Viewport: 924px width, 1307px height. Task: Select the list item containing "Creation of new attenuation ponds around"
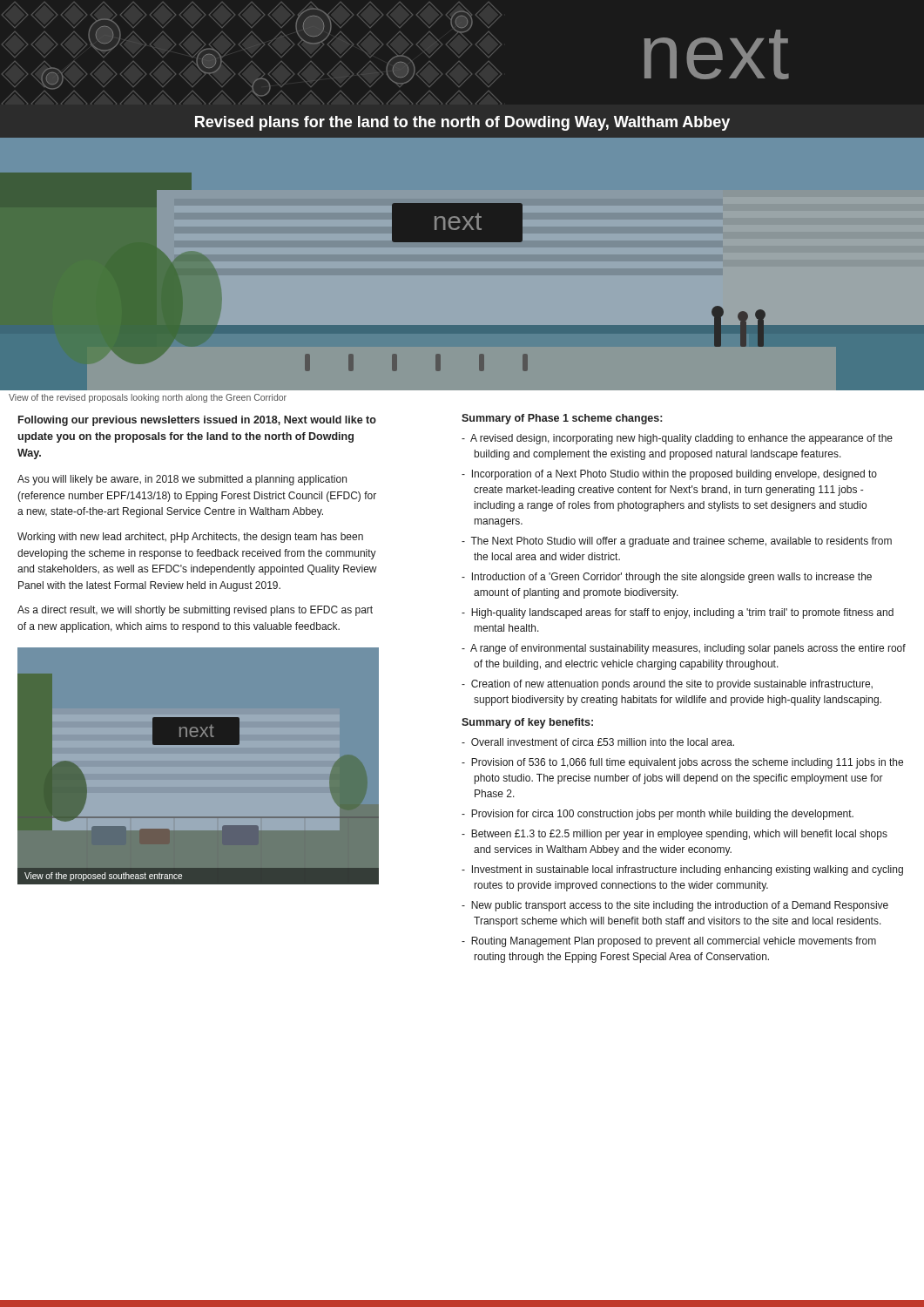click(672, 692)
